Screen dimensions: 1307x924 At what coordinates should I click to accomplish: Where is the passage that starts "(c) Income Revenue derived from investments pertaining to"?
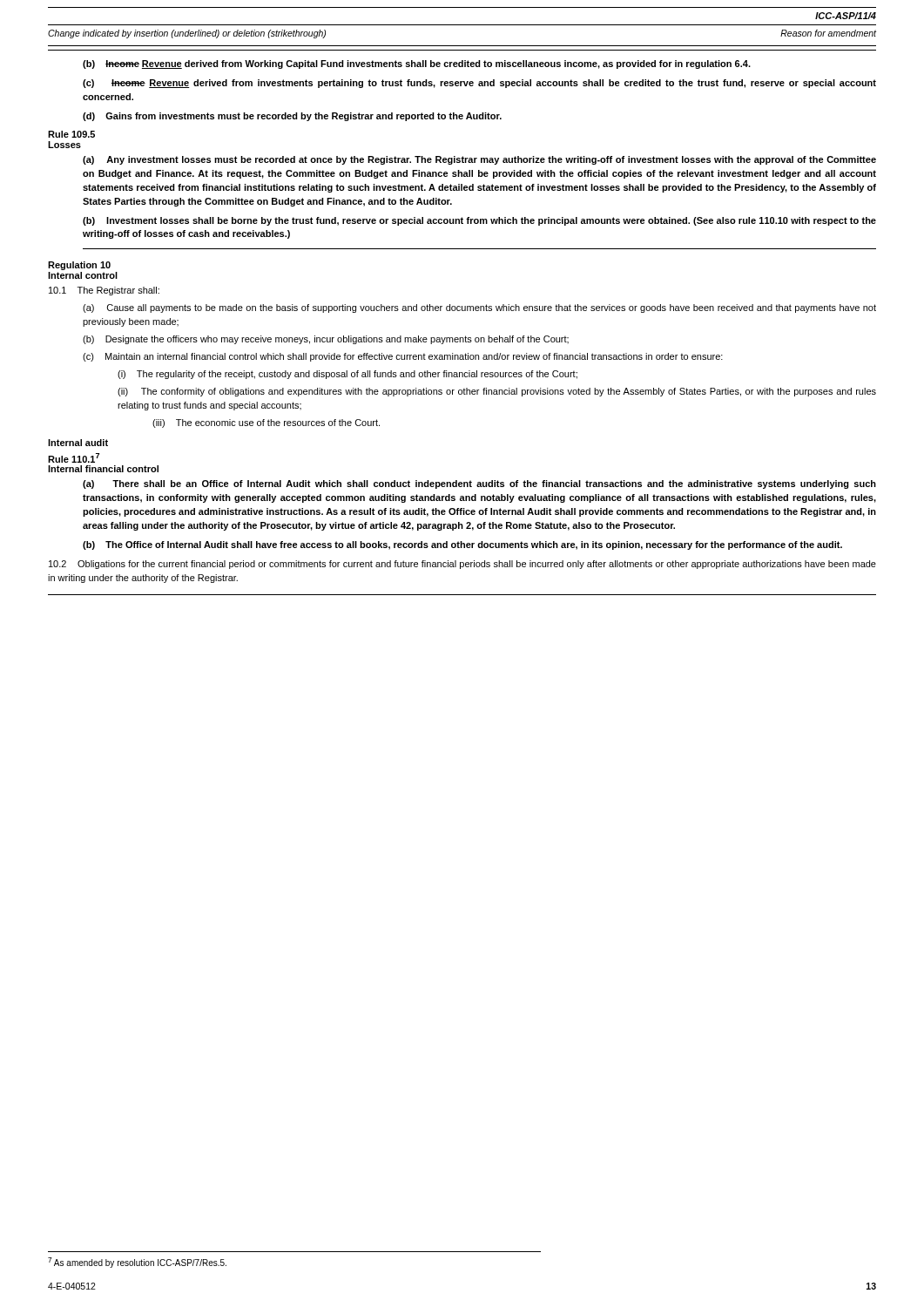point(479,91)
